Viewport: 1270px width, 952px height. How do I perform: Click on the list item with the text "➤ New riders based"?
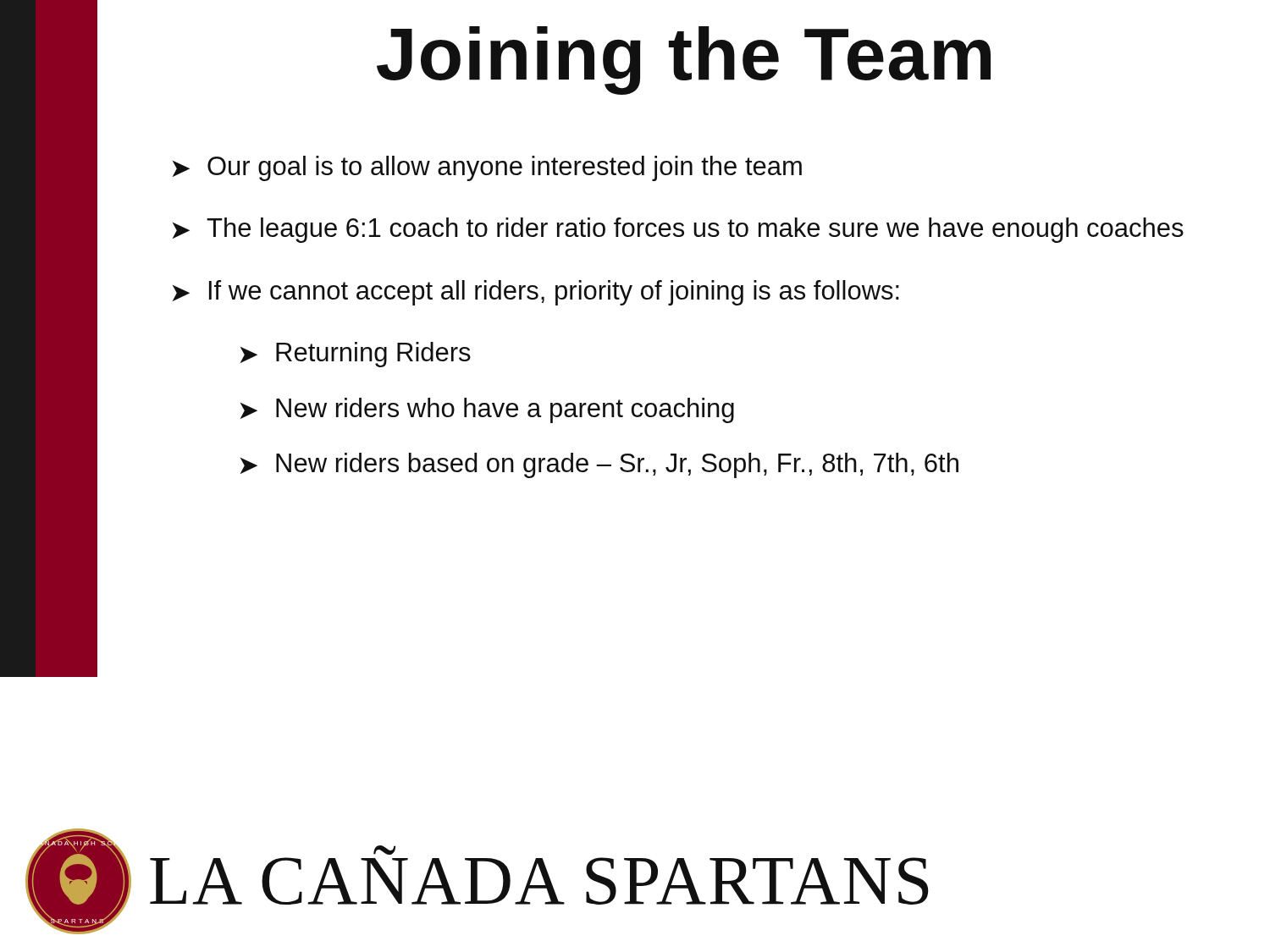click(x=599, y=464)
